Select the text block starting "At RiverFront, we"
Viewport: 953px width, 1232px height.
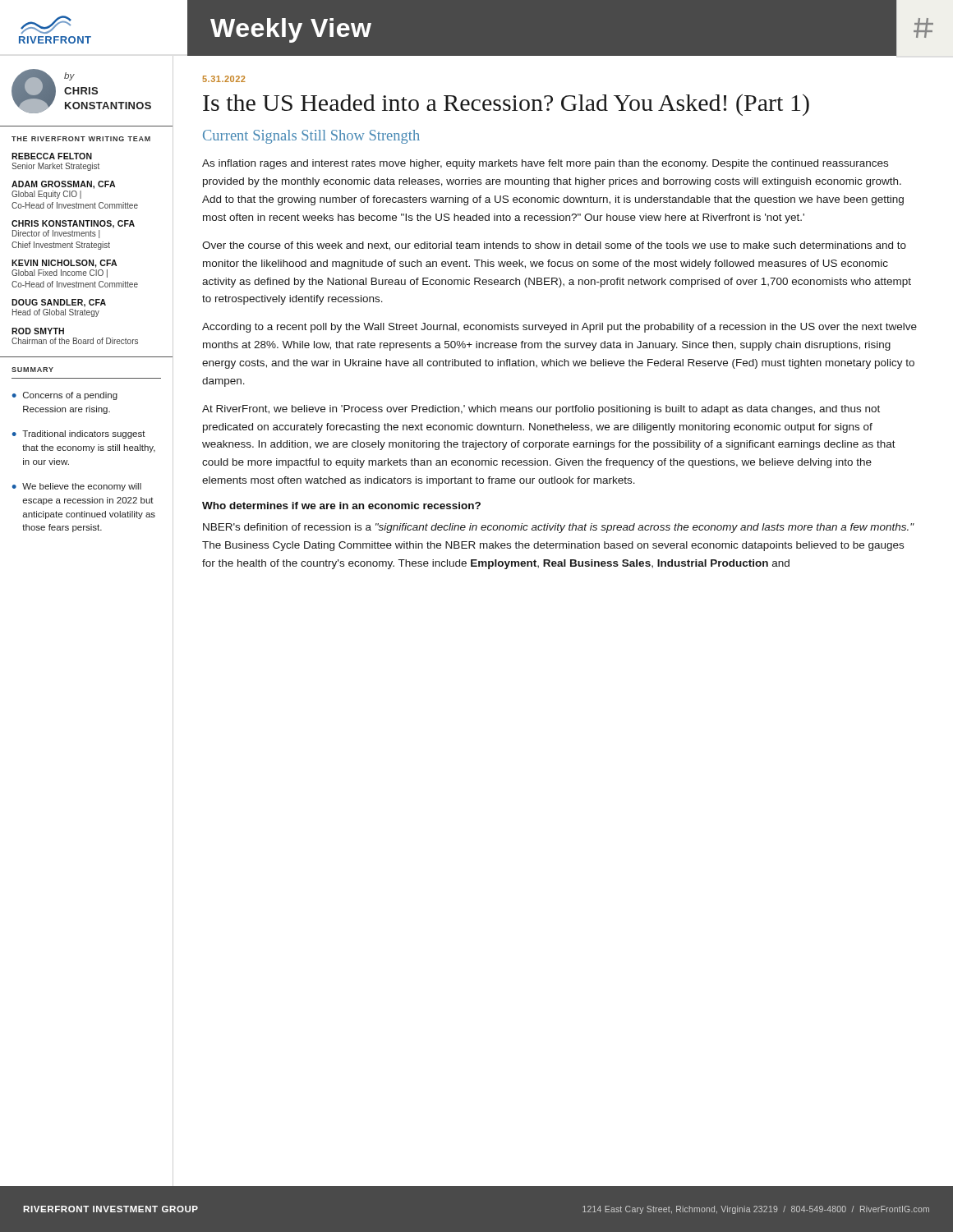549,444
